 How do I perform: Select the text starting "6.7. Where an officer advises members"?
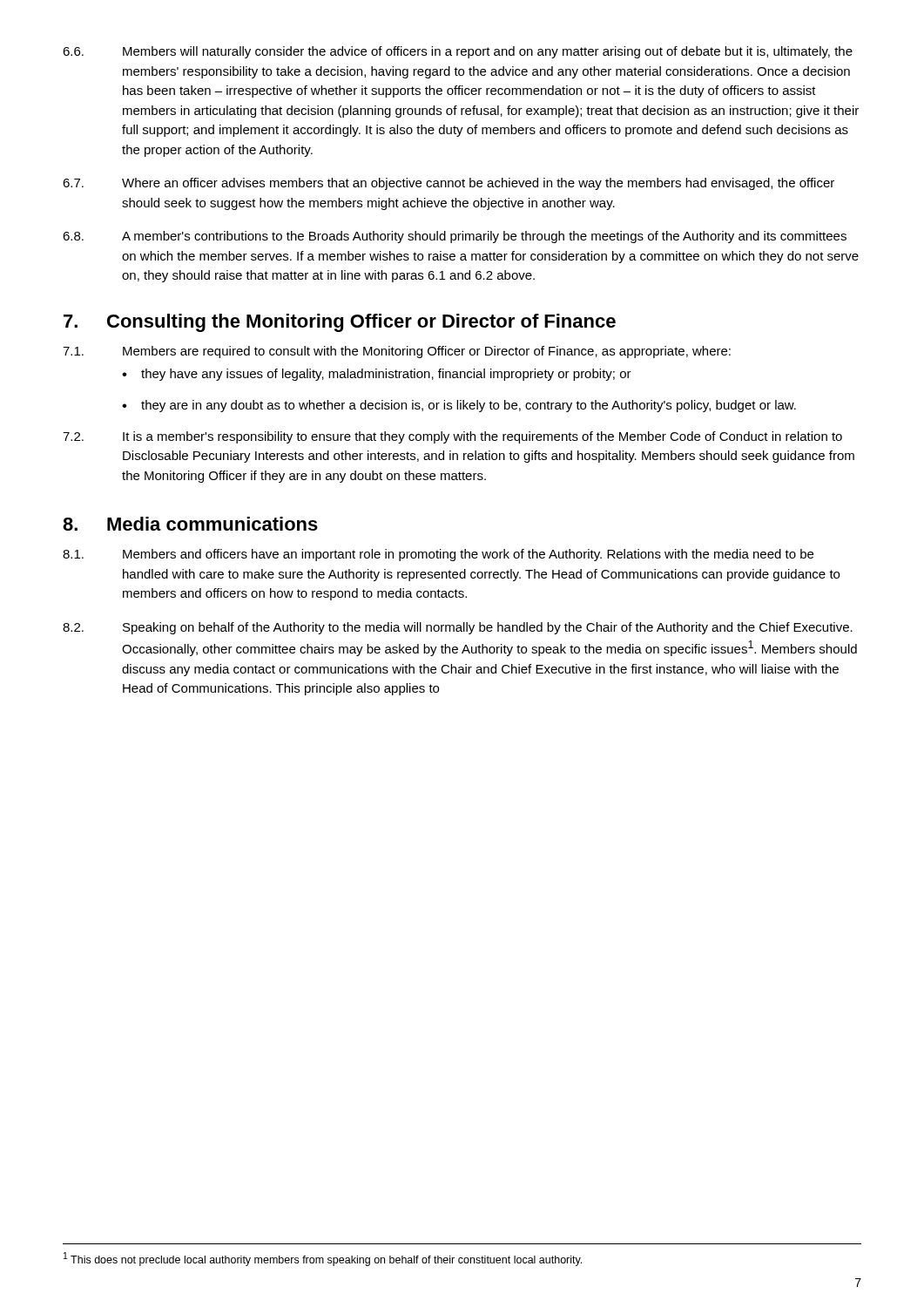click(x=462, y=193)
